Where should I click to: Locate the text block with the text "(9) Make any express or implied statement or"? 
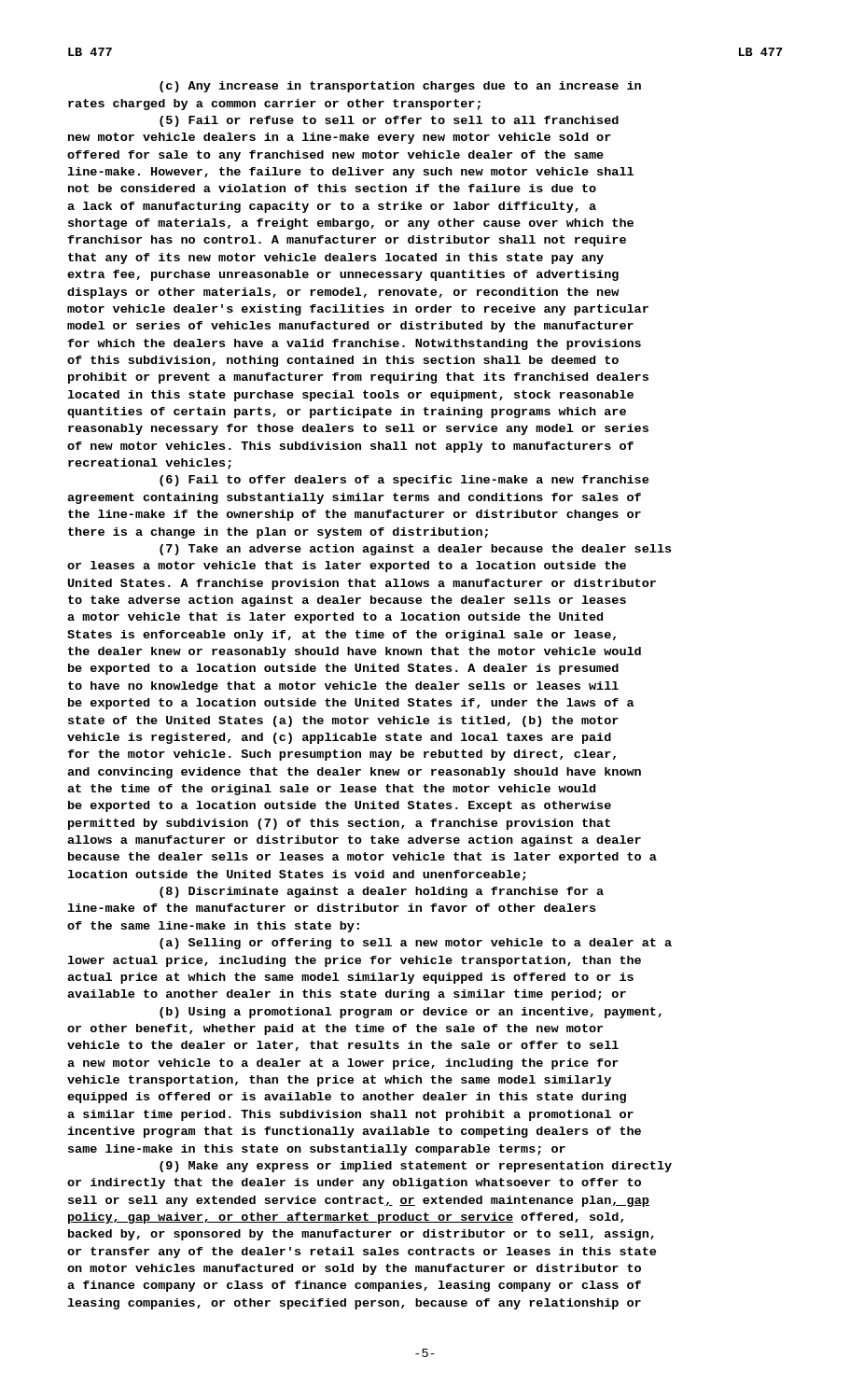[x=370, y=1235]
